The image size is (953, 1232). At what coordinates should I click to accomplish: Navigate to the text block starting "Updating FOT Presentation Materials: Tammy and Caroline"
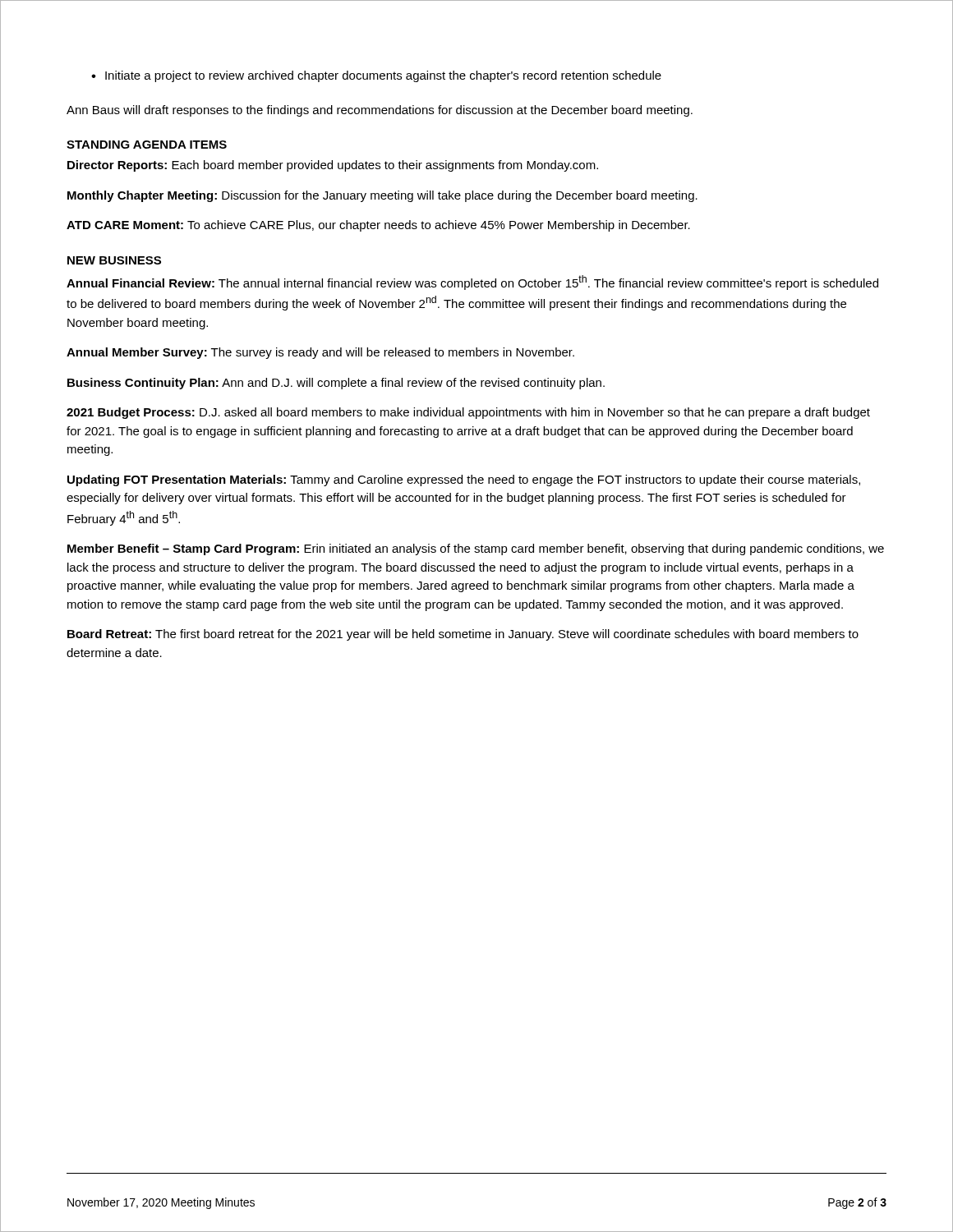click(464, 499)
